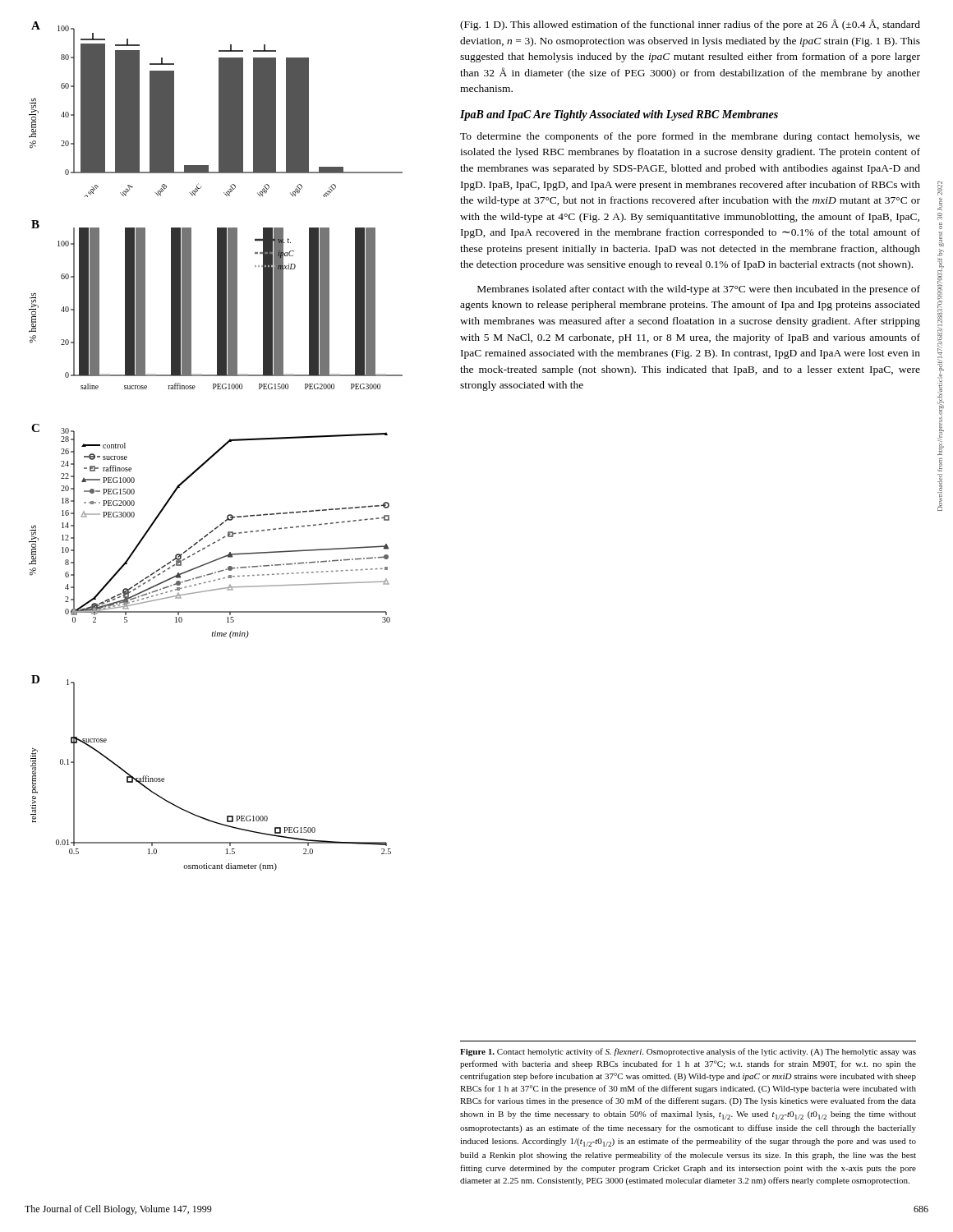Locate the scatter plot
953x1232 pixels.
tap(226, 774)
